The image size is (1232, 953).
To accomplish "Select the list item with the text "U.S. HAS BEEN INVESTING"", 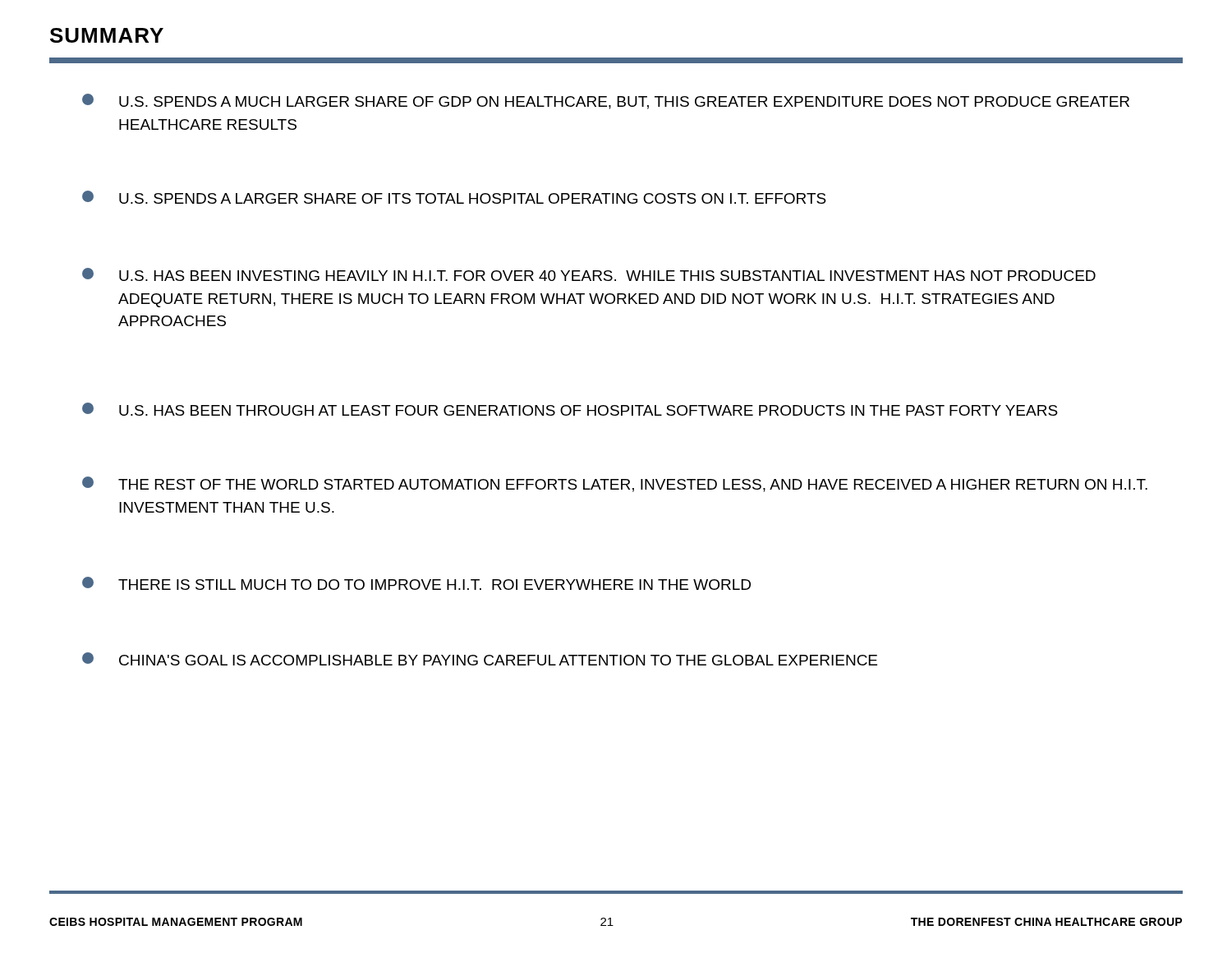I will [x=624, y=298].
